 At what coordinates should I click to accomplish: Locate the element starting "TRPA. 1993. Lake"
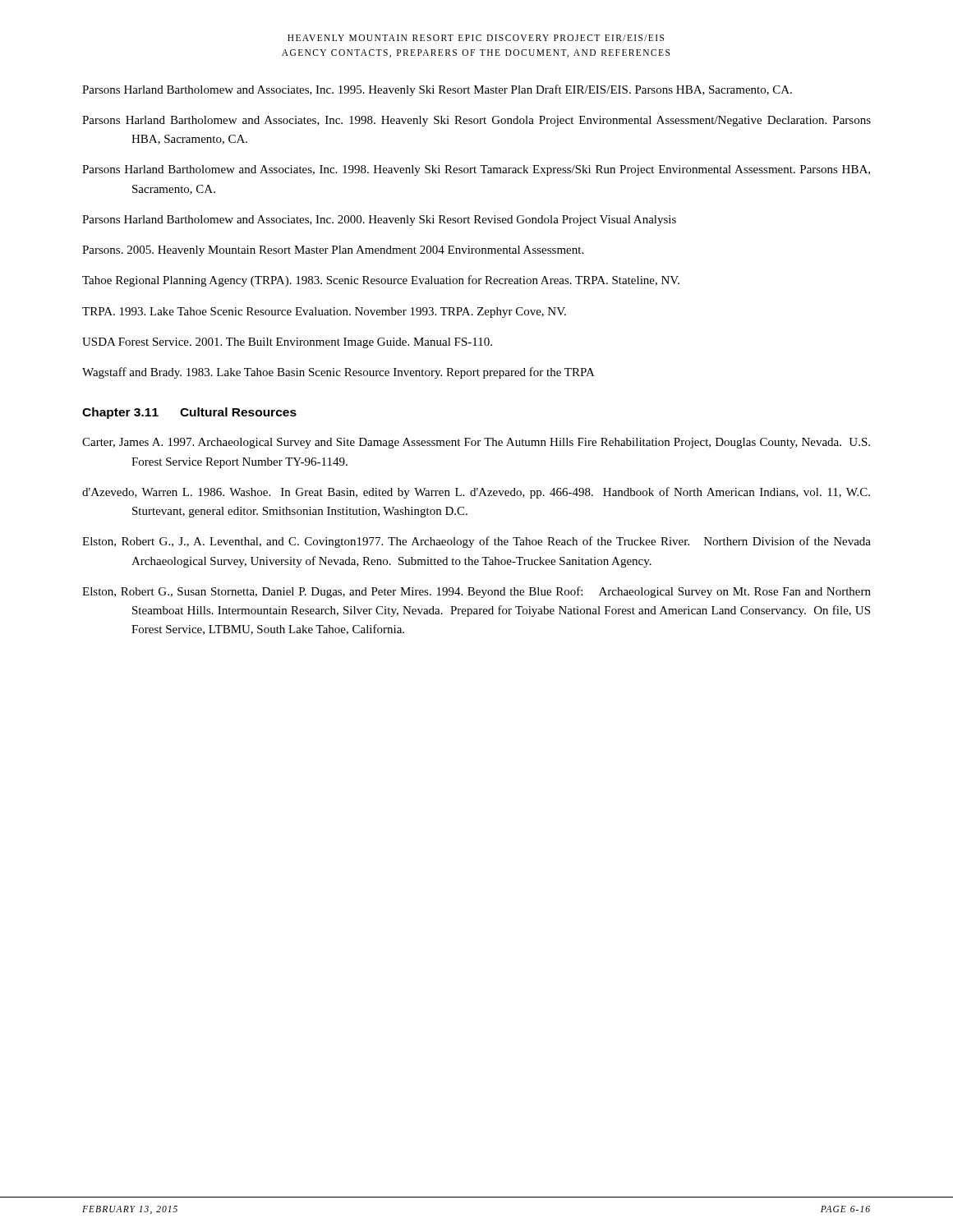(476, 312)
